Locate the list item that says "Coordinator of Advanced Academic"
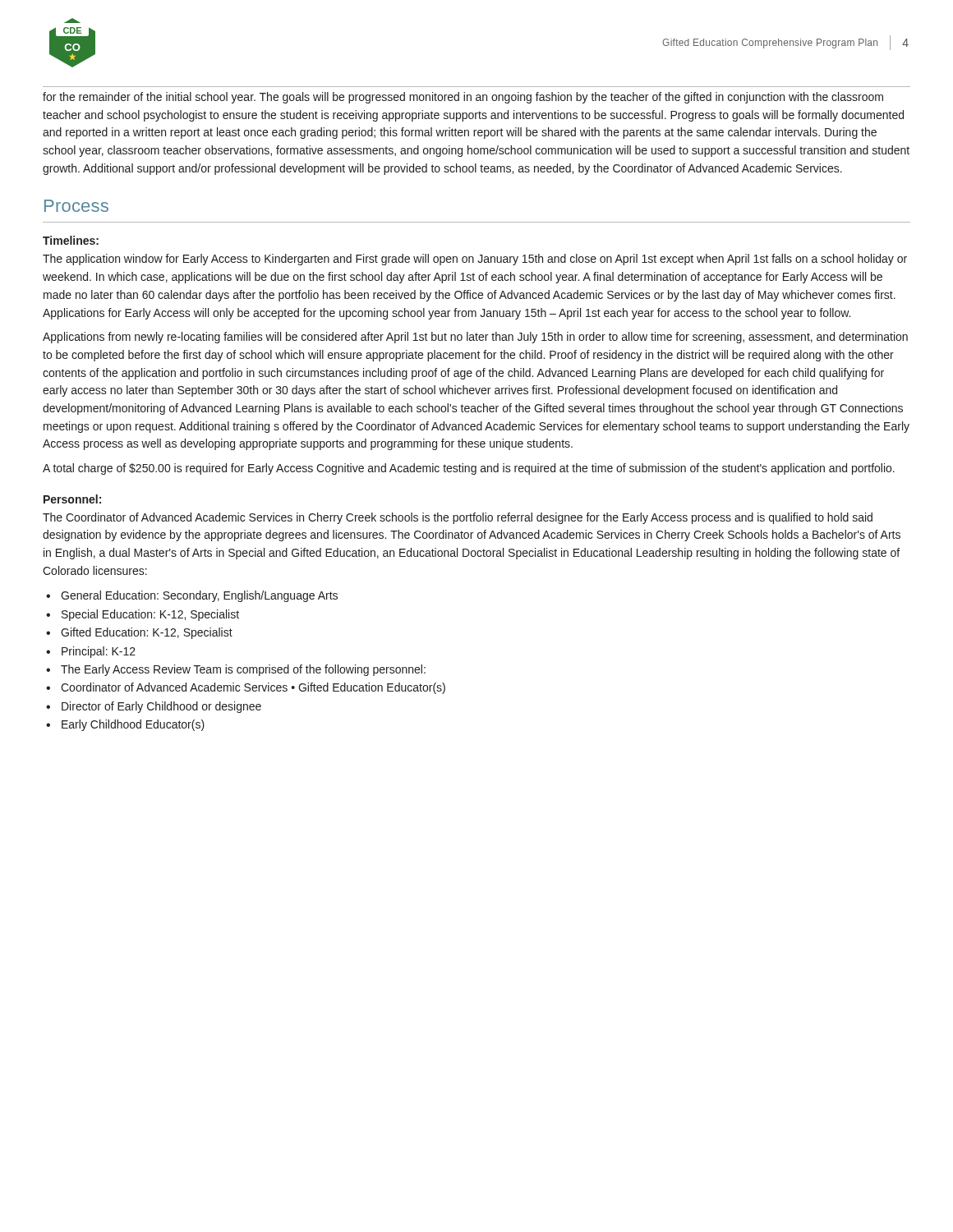The image size is (953, 1232). (253, 688)
